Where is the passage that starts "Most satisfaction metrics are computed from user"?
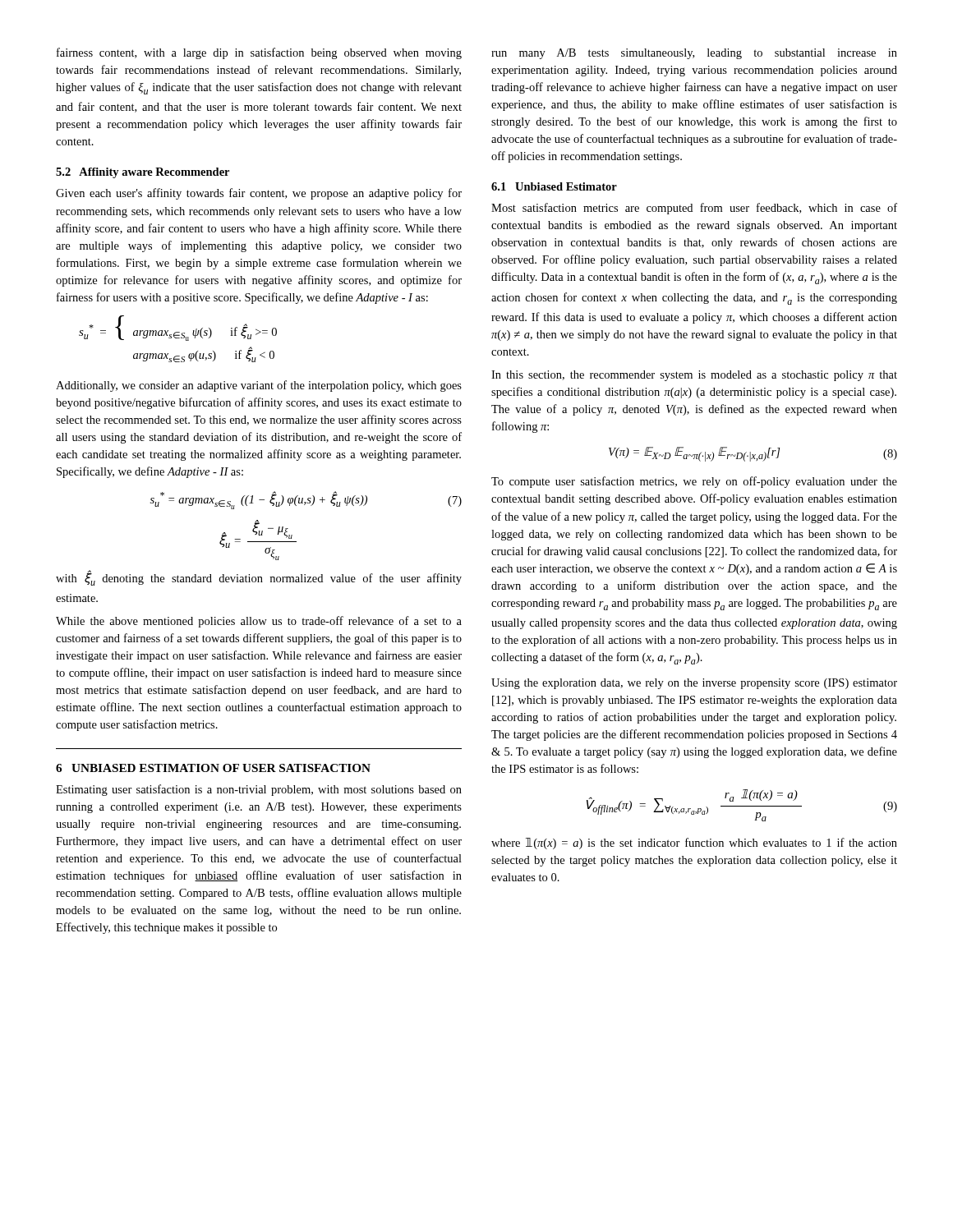Image resolution: width=953 pixels, height=1232 pixels. 694,318
